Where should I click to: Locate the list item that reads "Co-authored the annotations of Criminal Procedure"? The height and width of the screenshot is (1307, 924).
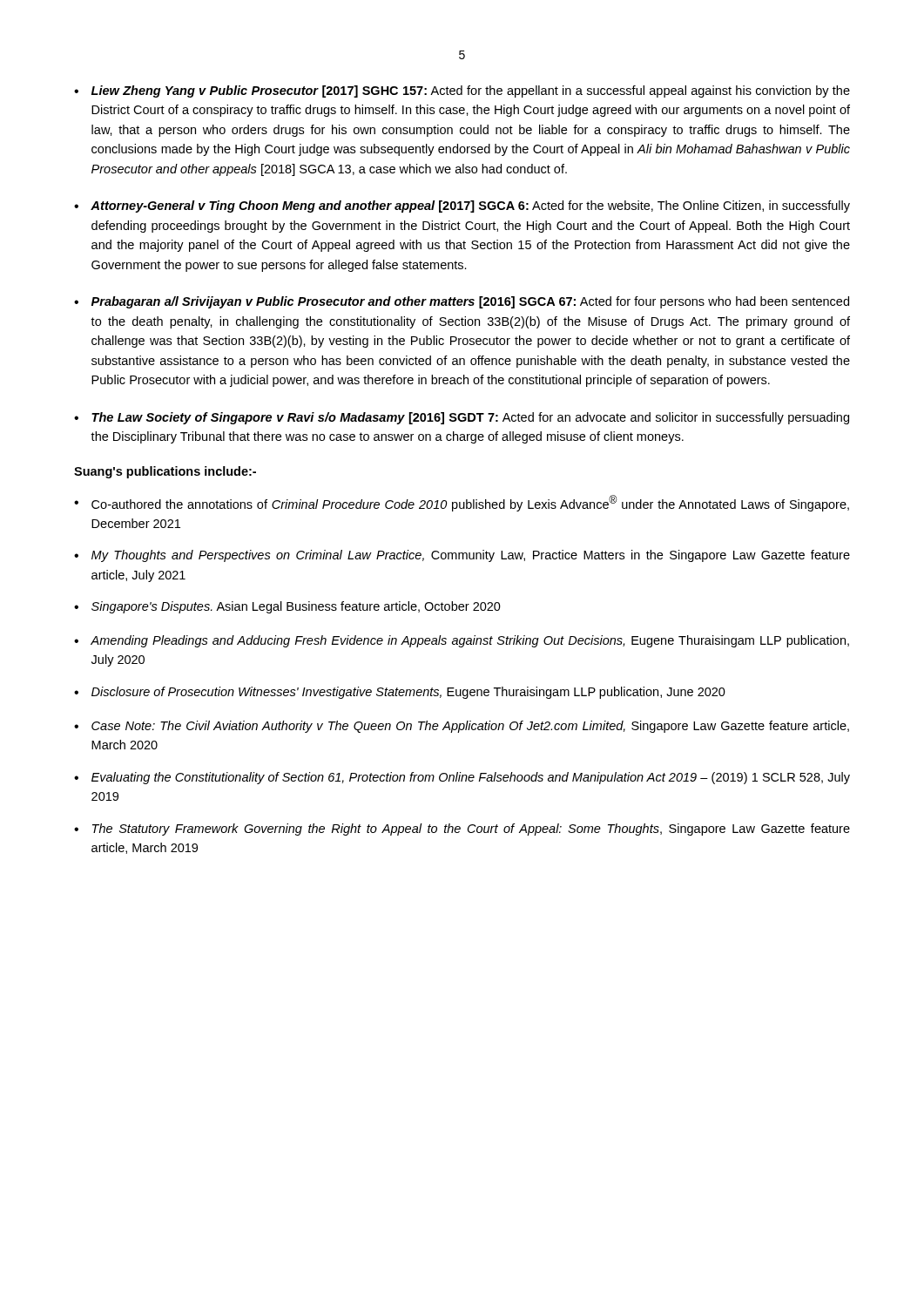[x=471, y=513]
